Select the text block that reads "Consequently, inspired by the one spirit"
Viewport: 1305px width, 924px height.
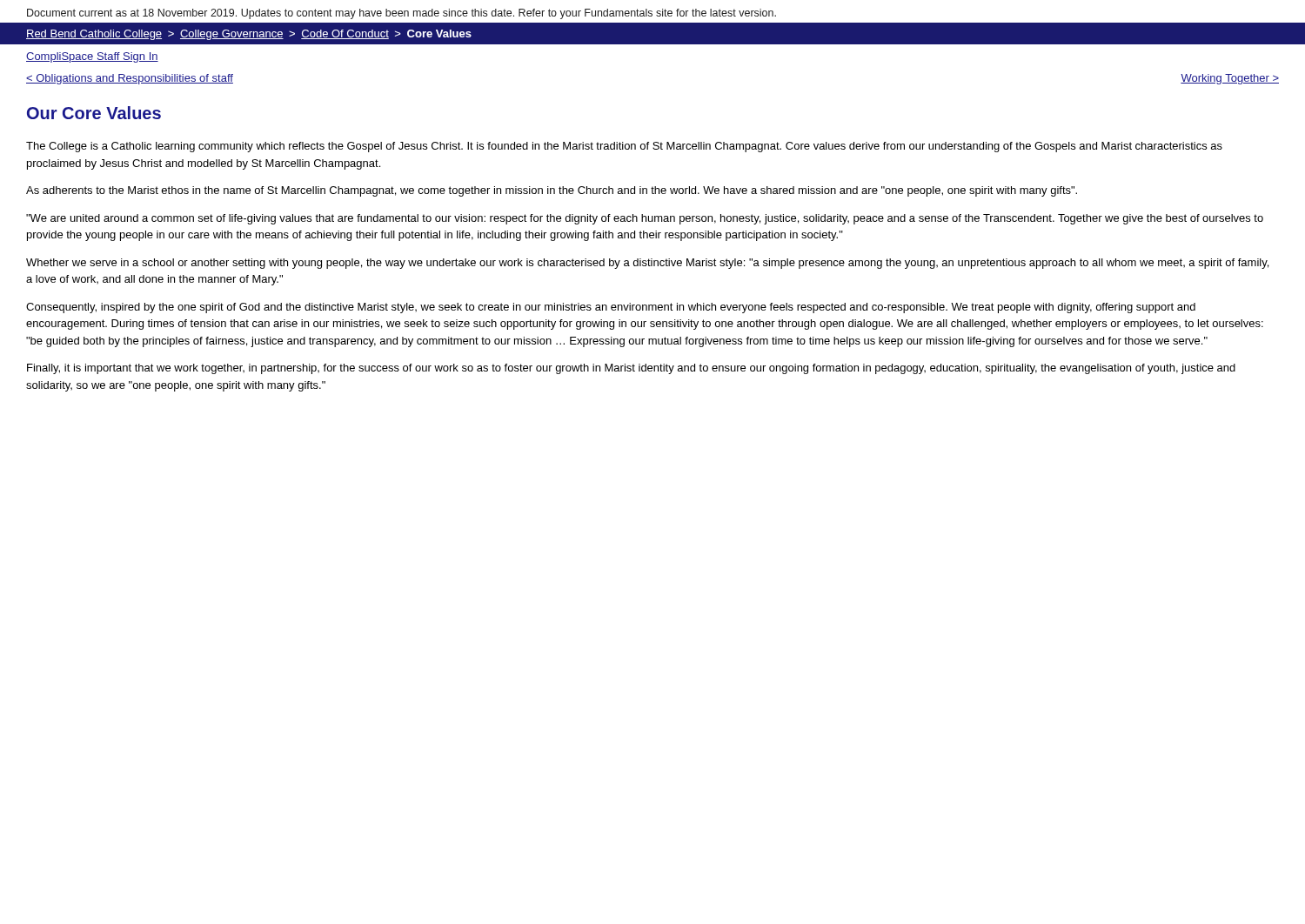point(645,323)
